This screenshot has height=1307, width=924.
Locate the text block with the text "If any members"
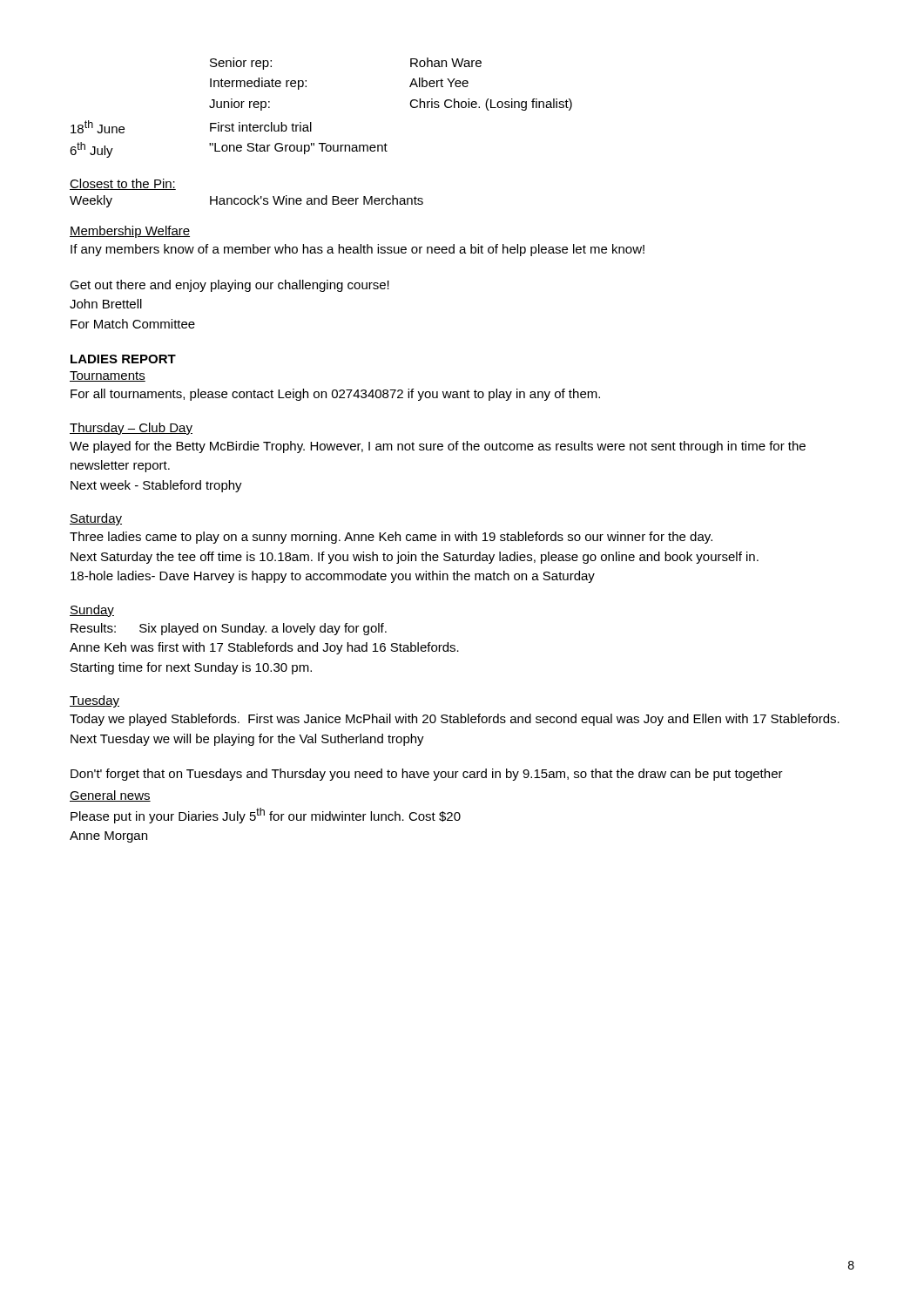coord(358,249)
